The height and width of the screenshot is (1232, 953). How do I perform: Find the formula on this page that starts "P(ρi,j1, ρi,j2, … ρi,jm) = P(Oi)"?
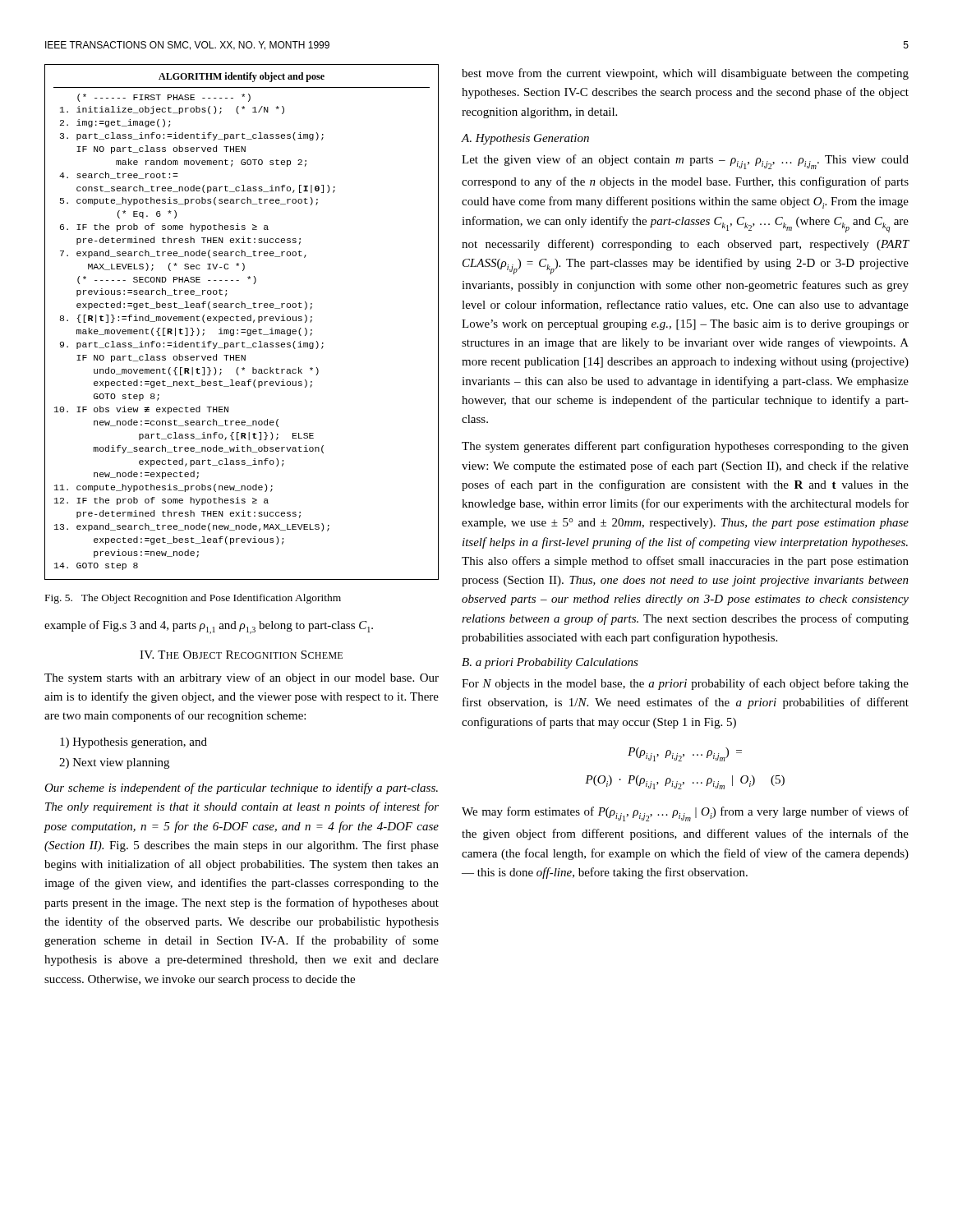[685, 769]
